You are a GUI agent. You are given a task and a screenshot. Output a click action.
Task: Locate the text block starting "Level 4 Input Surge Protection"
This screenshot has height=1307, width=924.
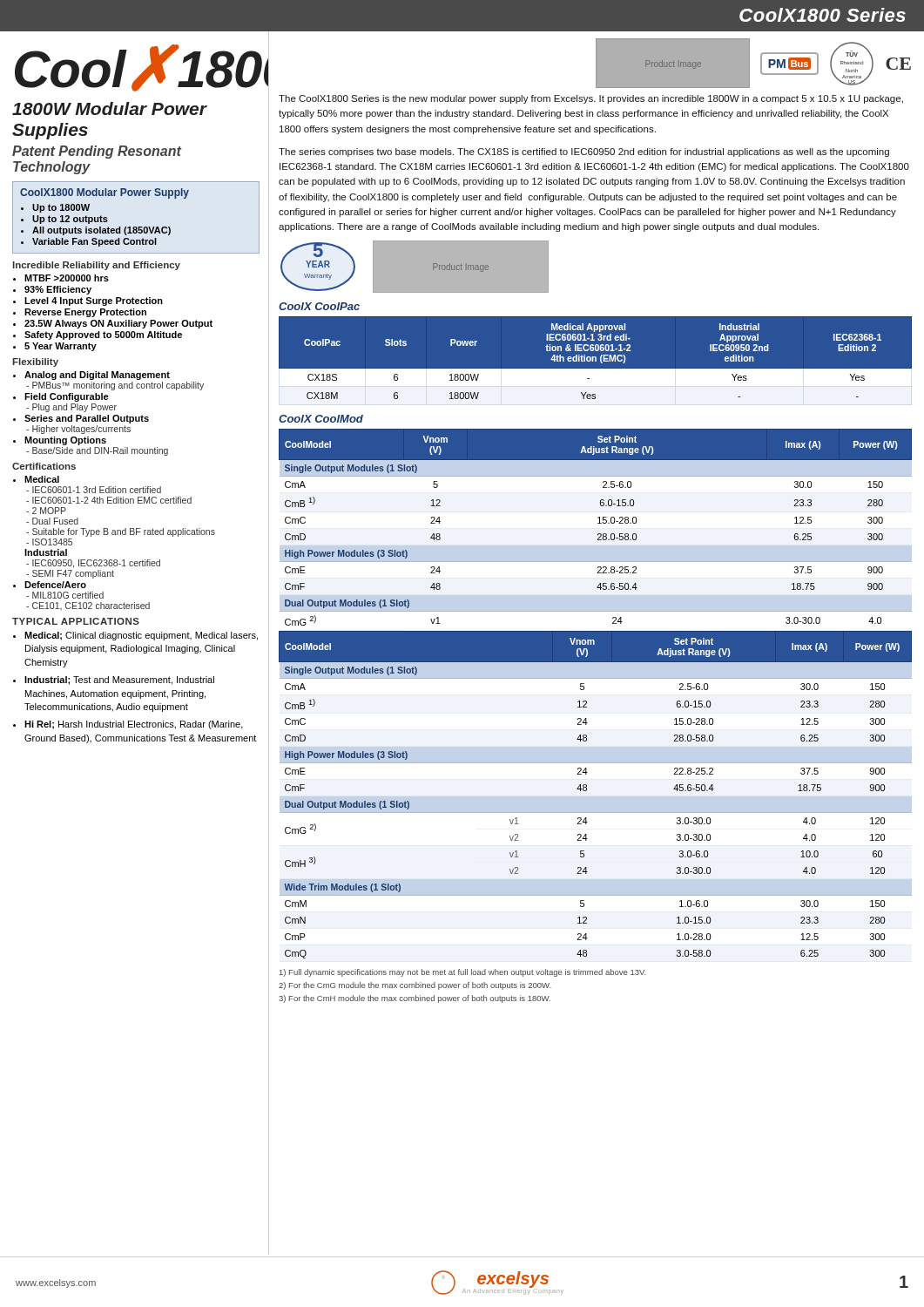pyautogui.click(x=94, y=301)
